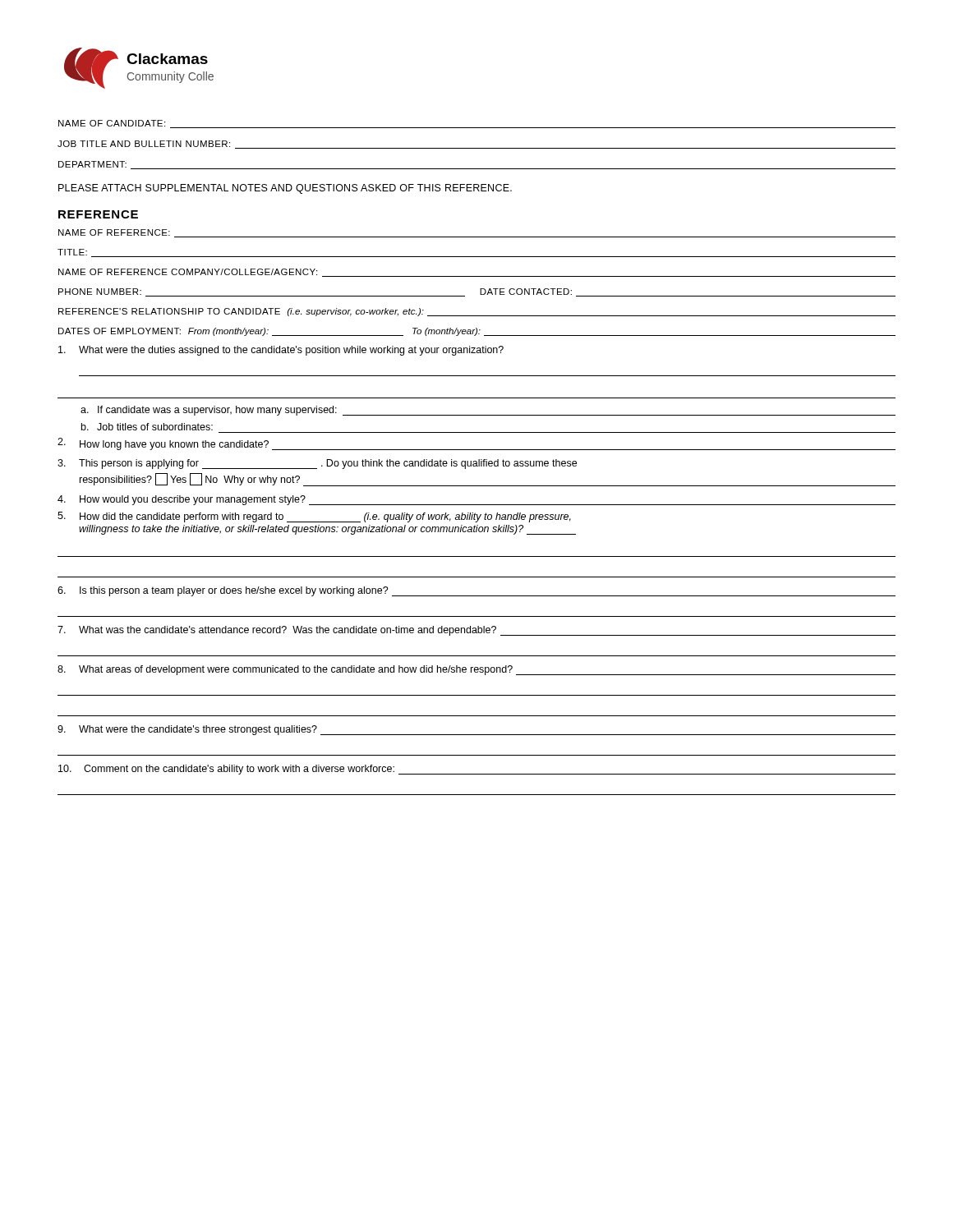Click the passage that begins "7. What was the candidate's attendance record?"
This screenshot has width=953, height=1232.
[476, 639]
